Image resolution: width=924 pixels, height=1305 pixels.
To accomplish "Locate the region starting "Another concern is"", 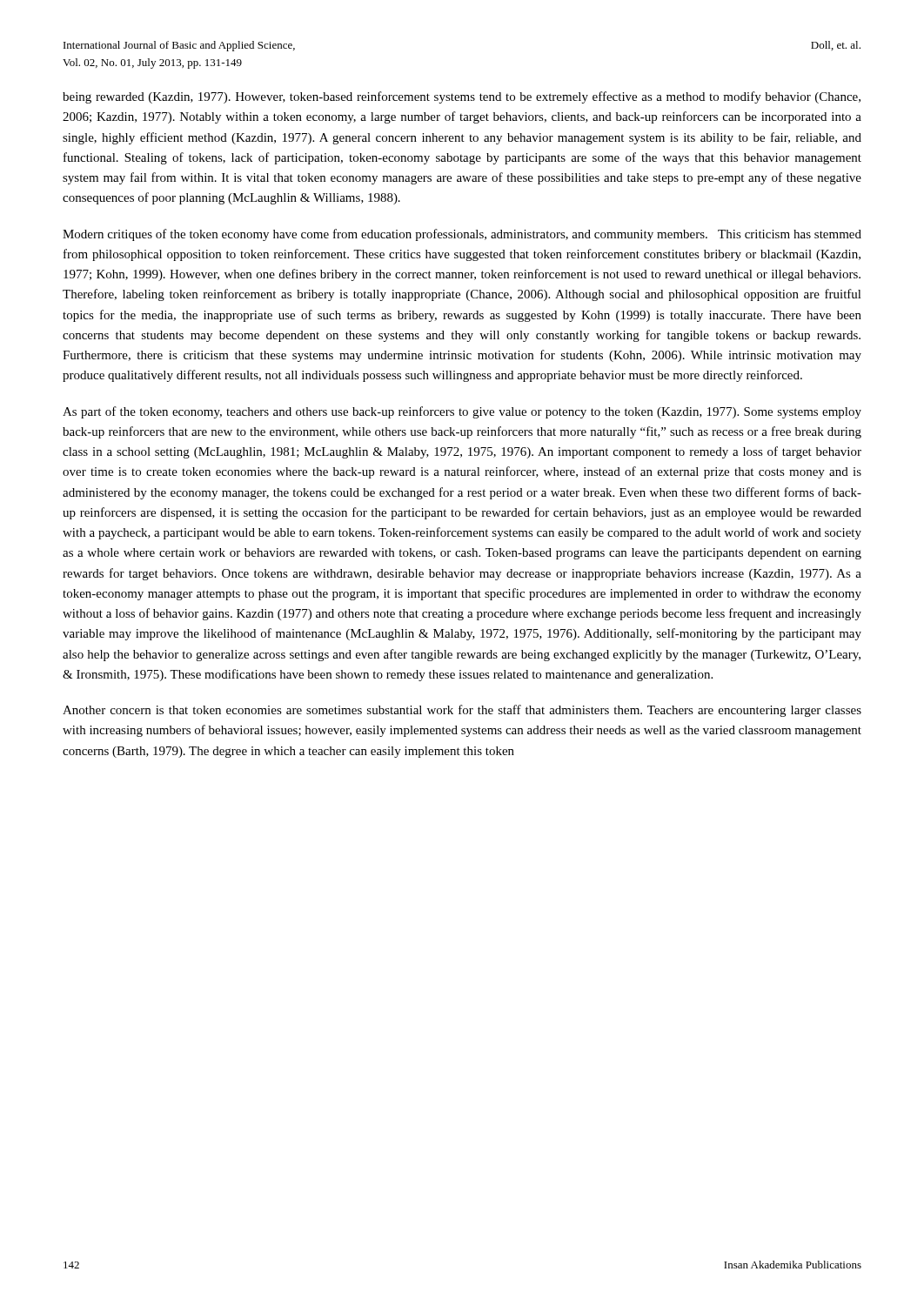I will 462,730.
